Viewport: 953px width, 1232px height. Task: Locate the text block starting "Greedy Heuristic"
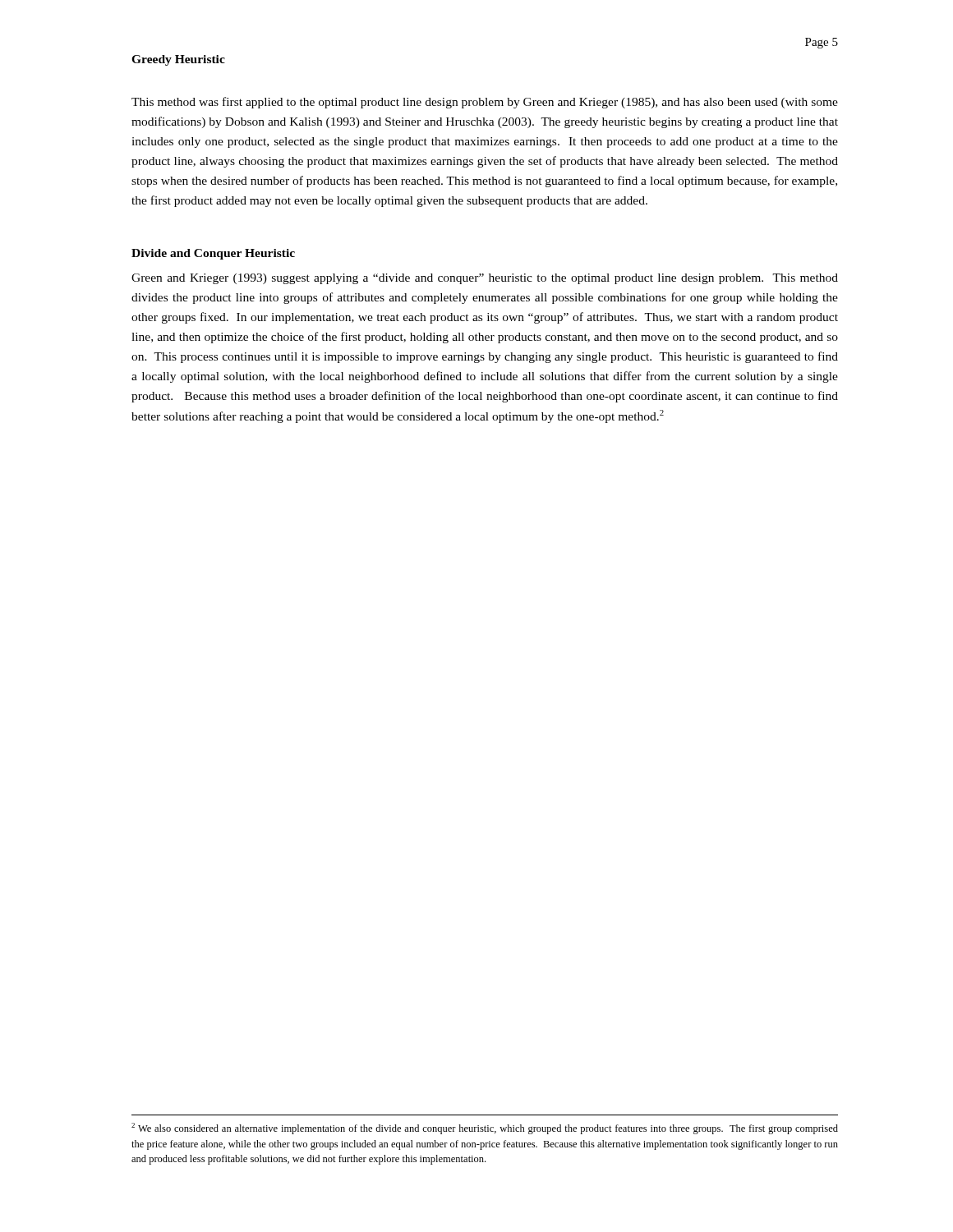click(x=178, y=59)
